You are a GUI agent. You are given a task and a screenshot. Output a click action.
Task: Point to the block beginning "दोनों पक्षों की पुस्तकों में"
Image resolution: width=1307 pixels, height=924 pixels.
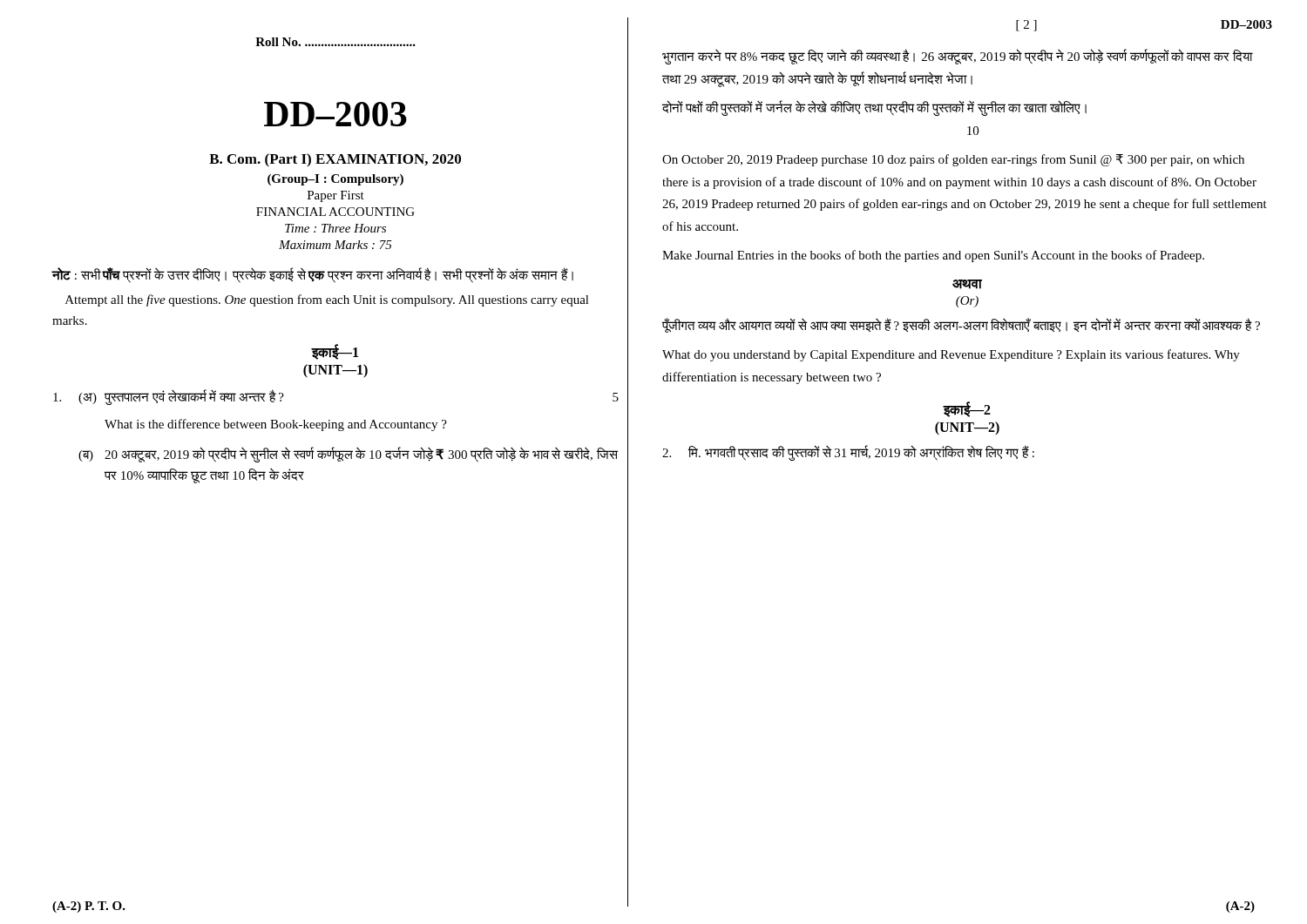click(876, 119)
